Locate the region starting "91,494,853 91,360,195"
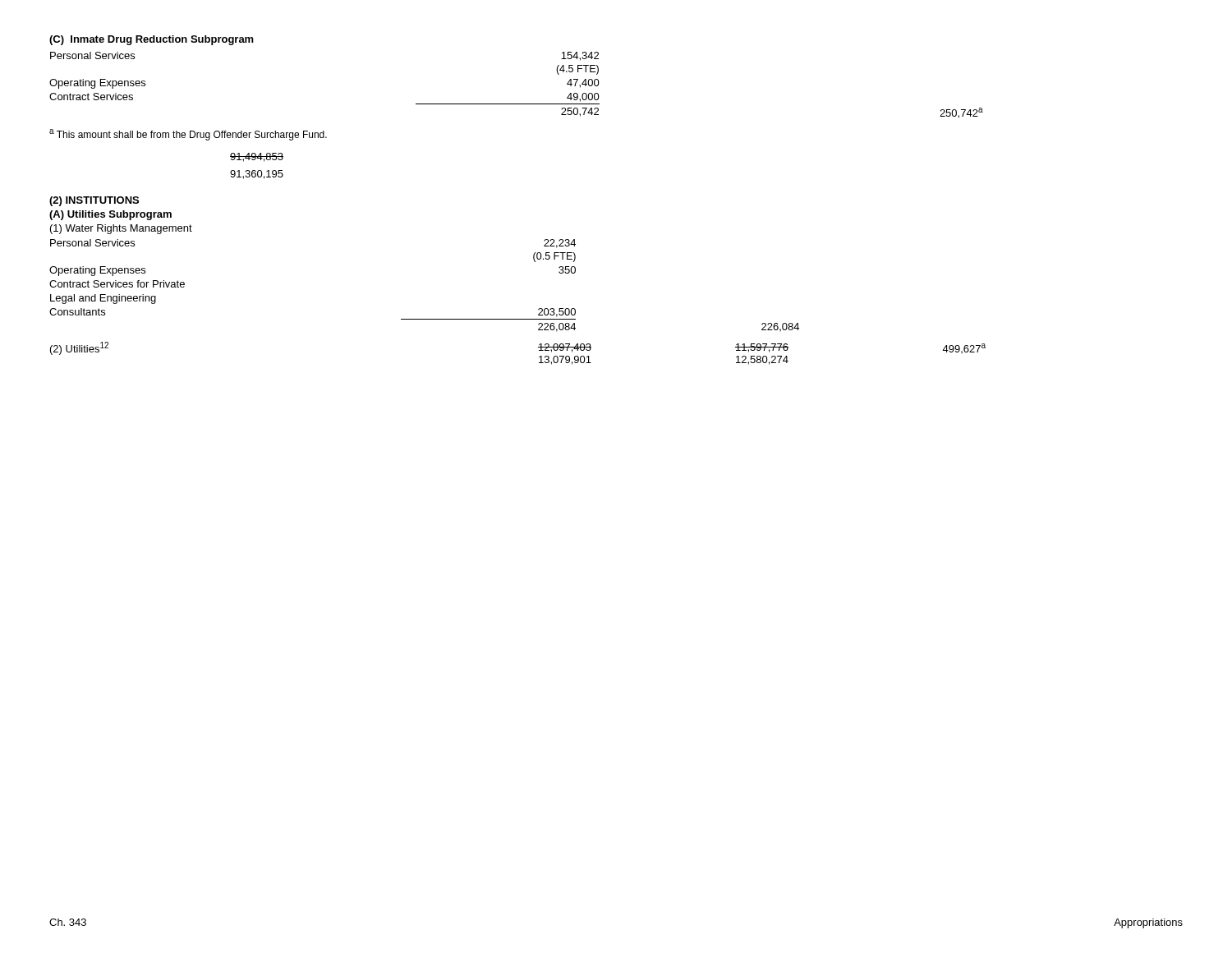This screenshot has height=953, width=1232. click(257, 157)
